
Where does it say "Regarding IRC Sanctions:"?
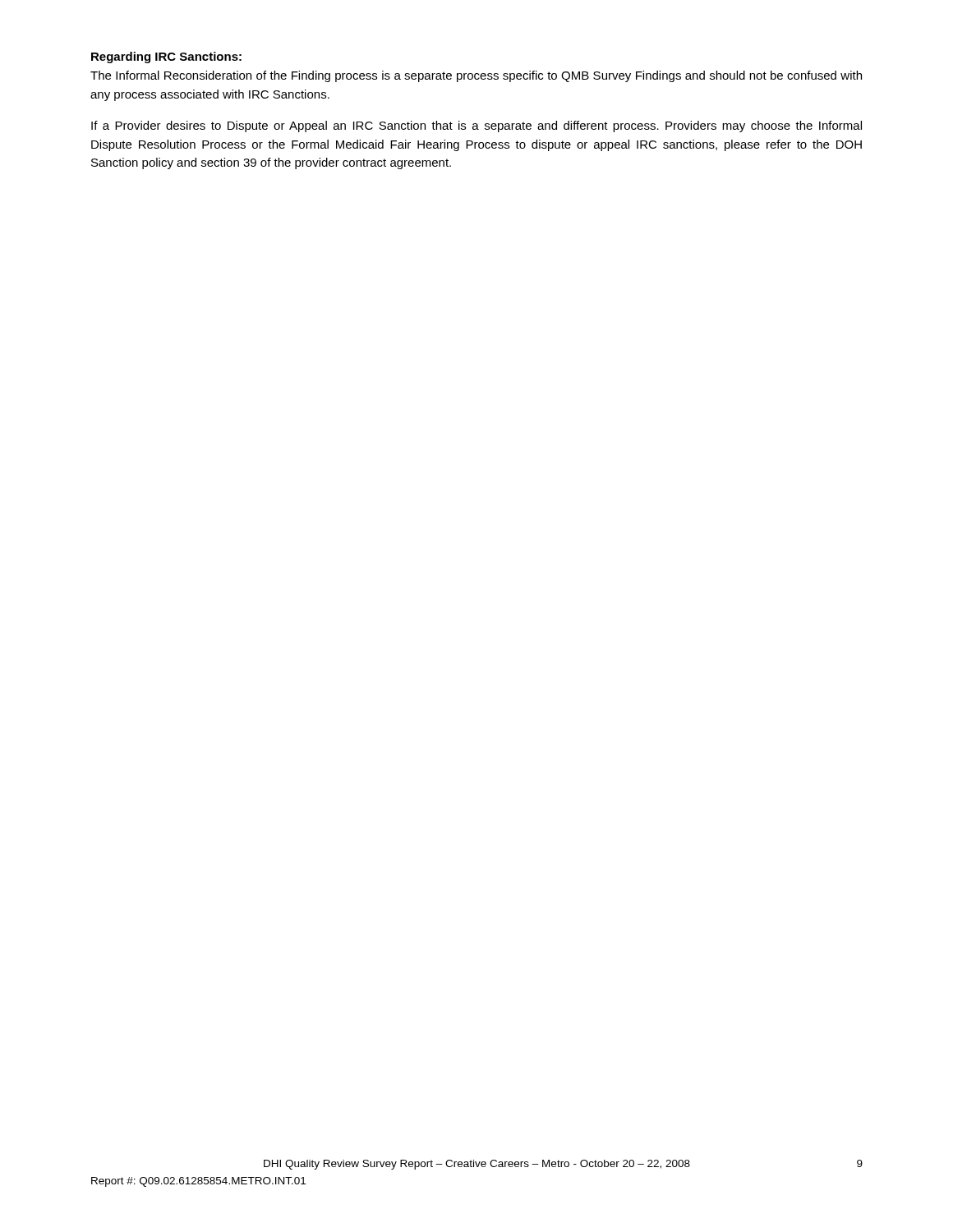pyautogui.click(x=166, y=56)
